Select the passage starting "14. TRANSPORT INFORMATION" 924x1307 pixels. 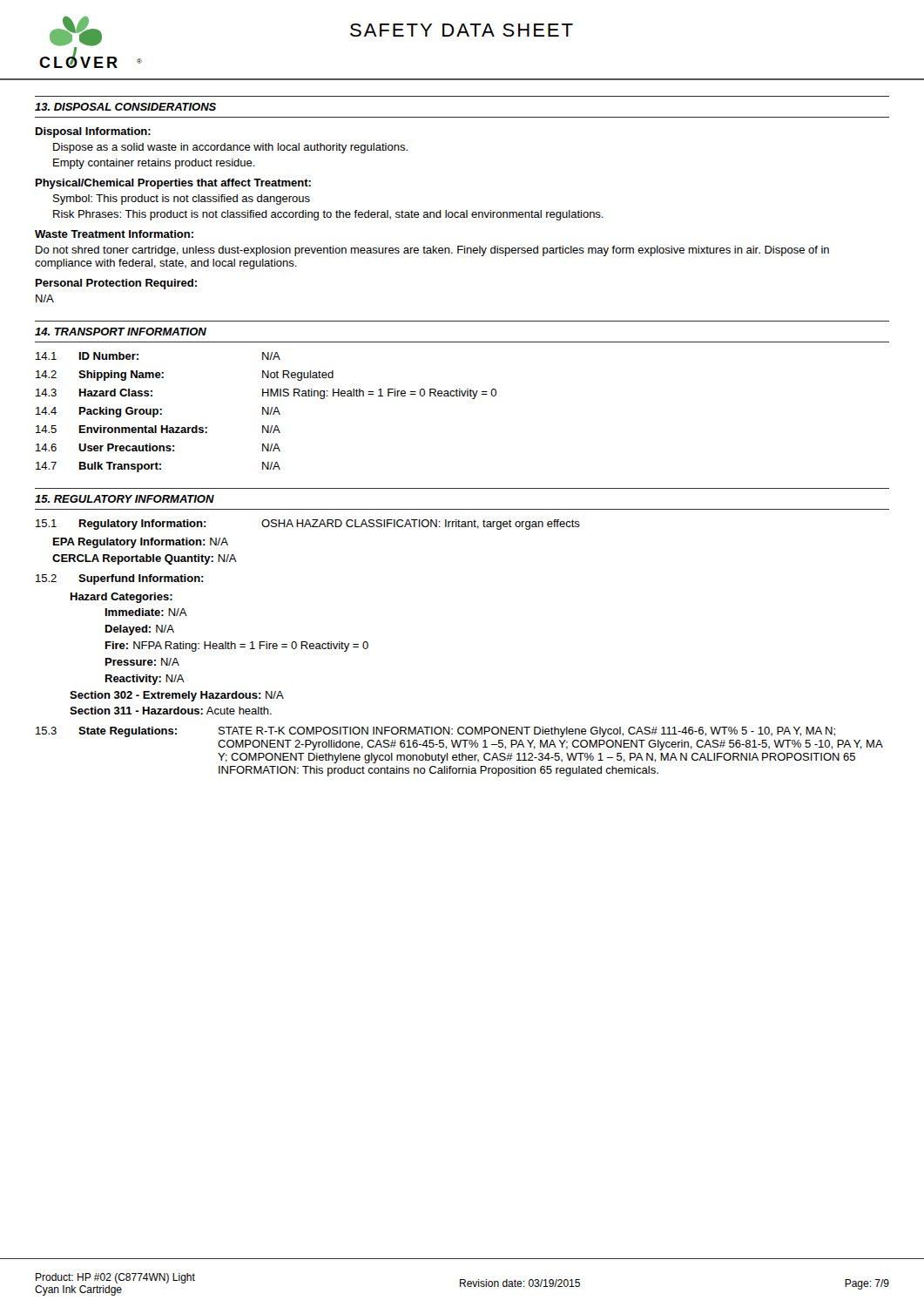tap(120, 332)
